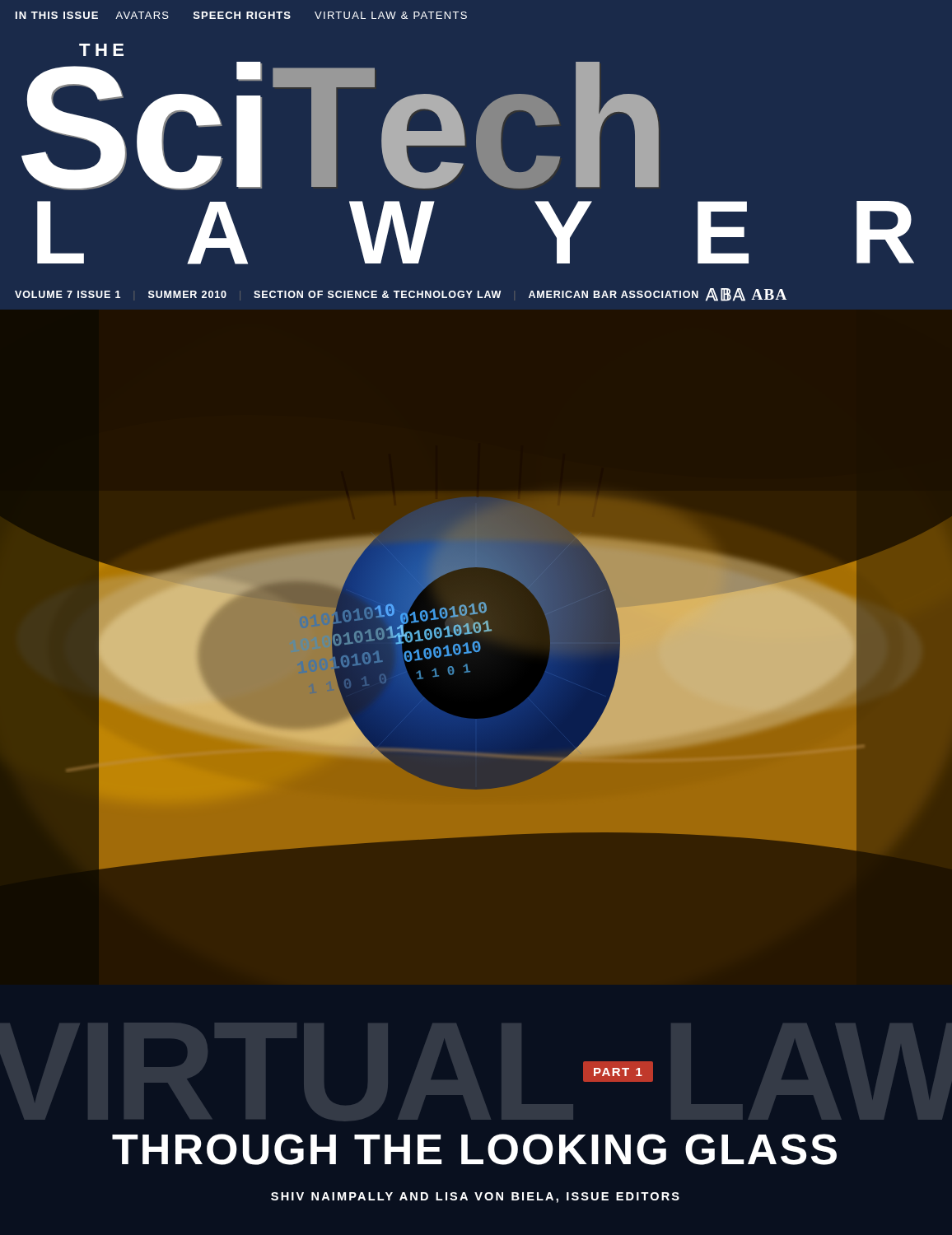
Task: Locate the title that opens with "THE SciTech L A W"
Action: pyautogui.click(x=473, y=156)
